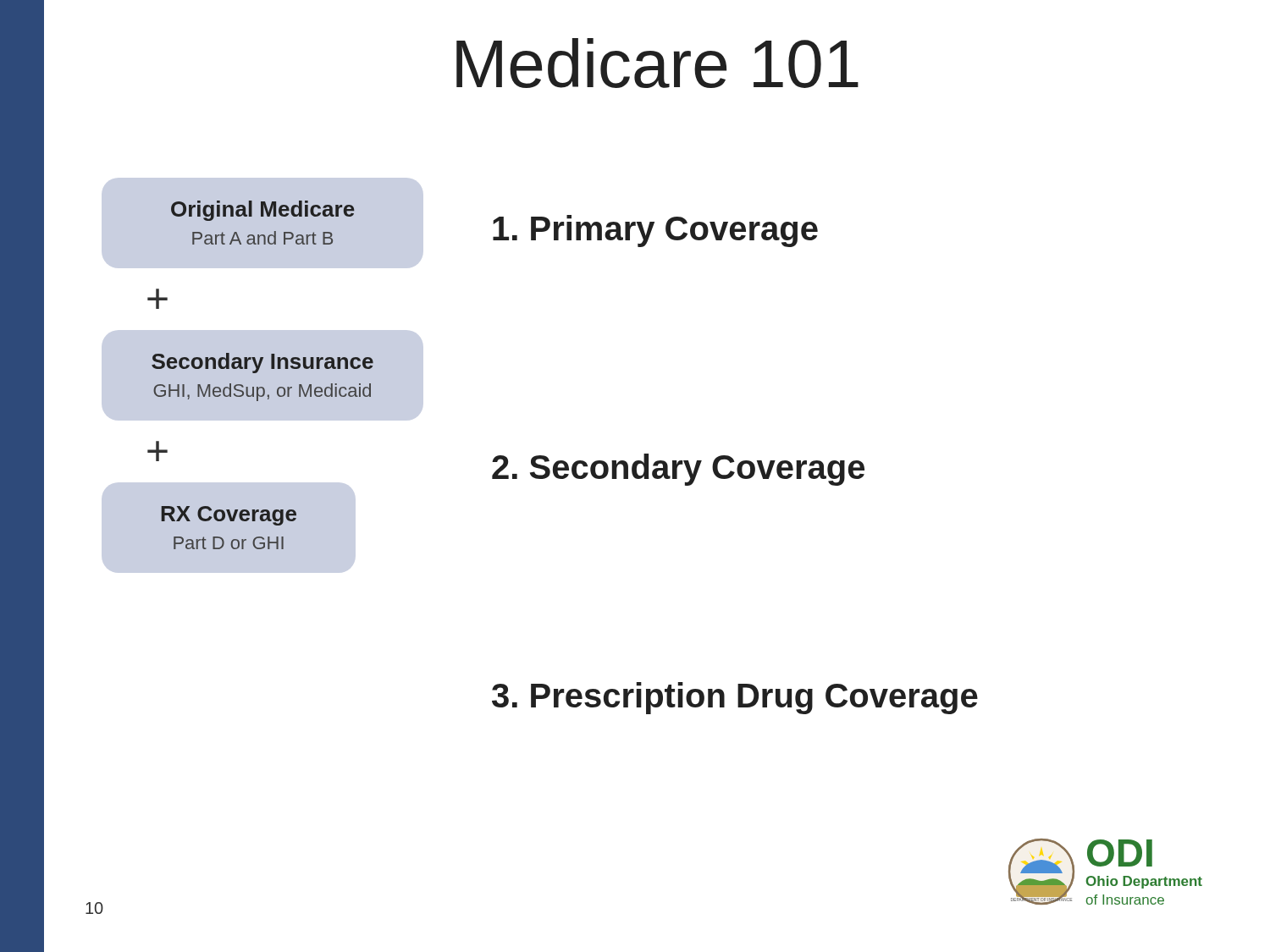This screenshot has height=952, width=1270.
Task: Where does it say "Primary Coverage"?
Action: [655, 229]
